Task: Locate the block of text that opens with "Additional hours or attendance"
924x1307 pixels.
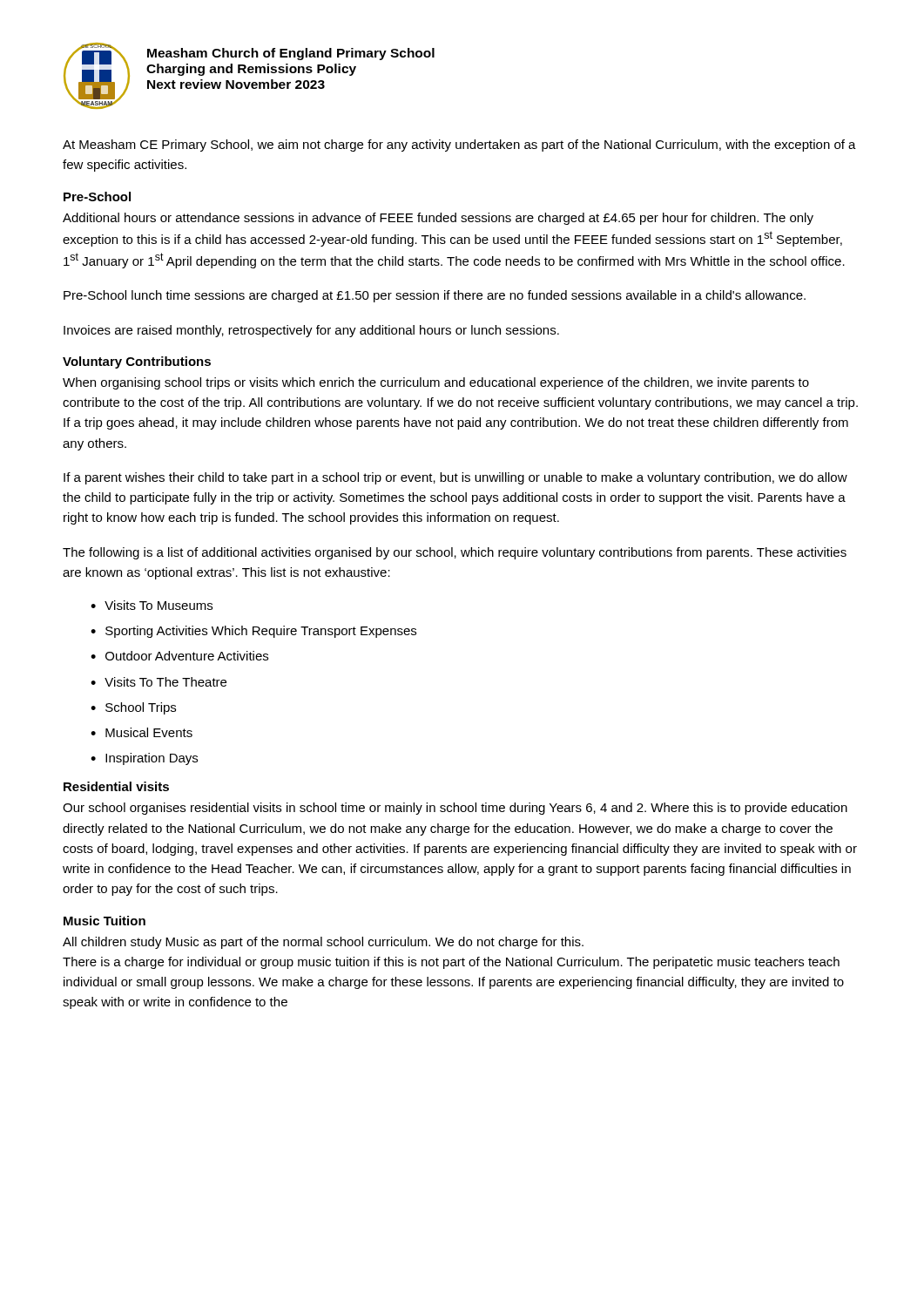Action: click(454, 239)
